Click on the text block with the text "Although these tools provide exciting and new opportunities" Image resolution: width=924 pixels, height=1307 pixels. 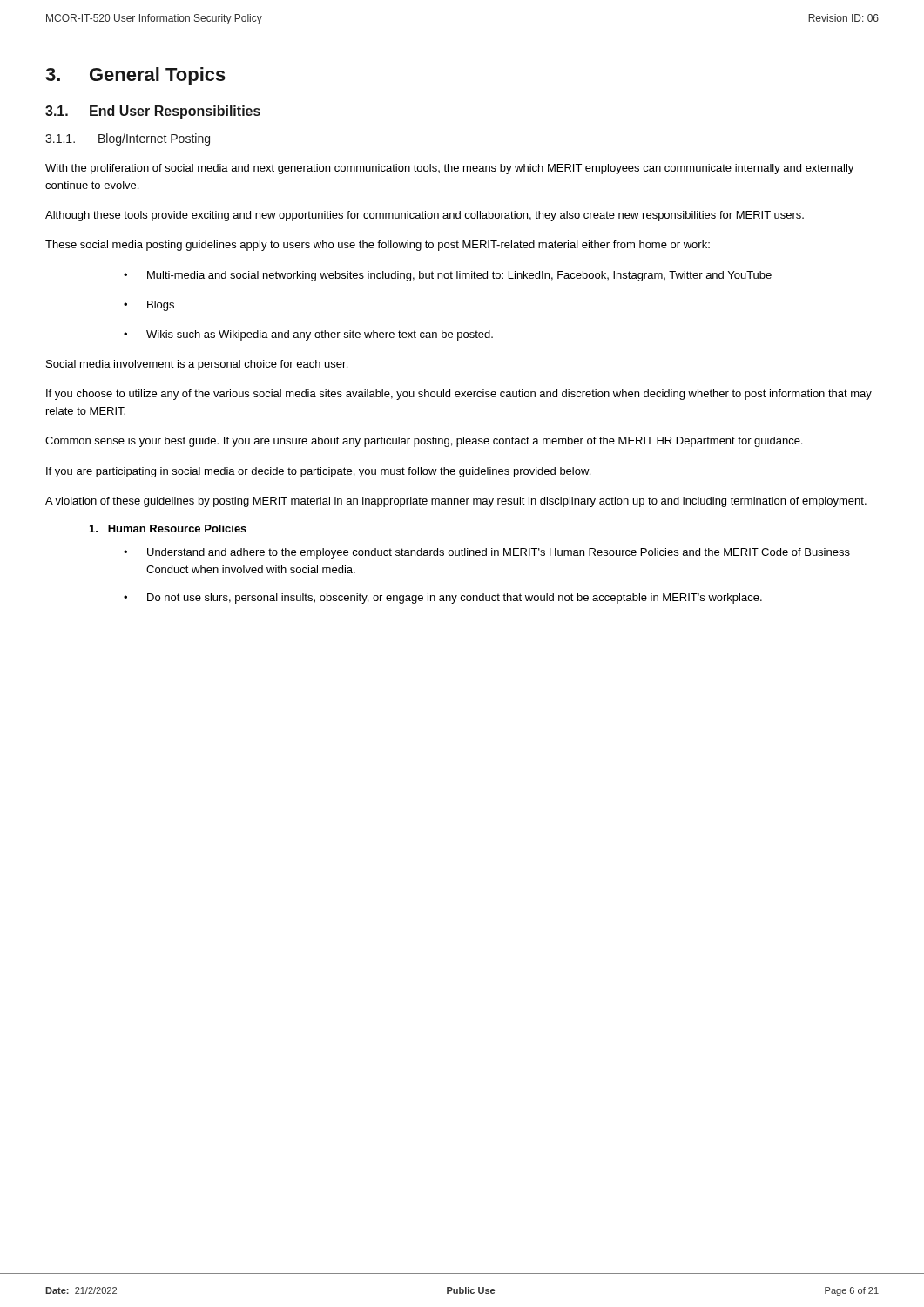click(425, 215)
